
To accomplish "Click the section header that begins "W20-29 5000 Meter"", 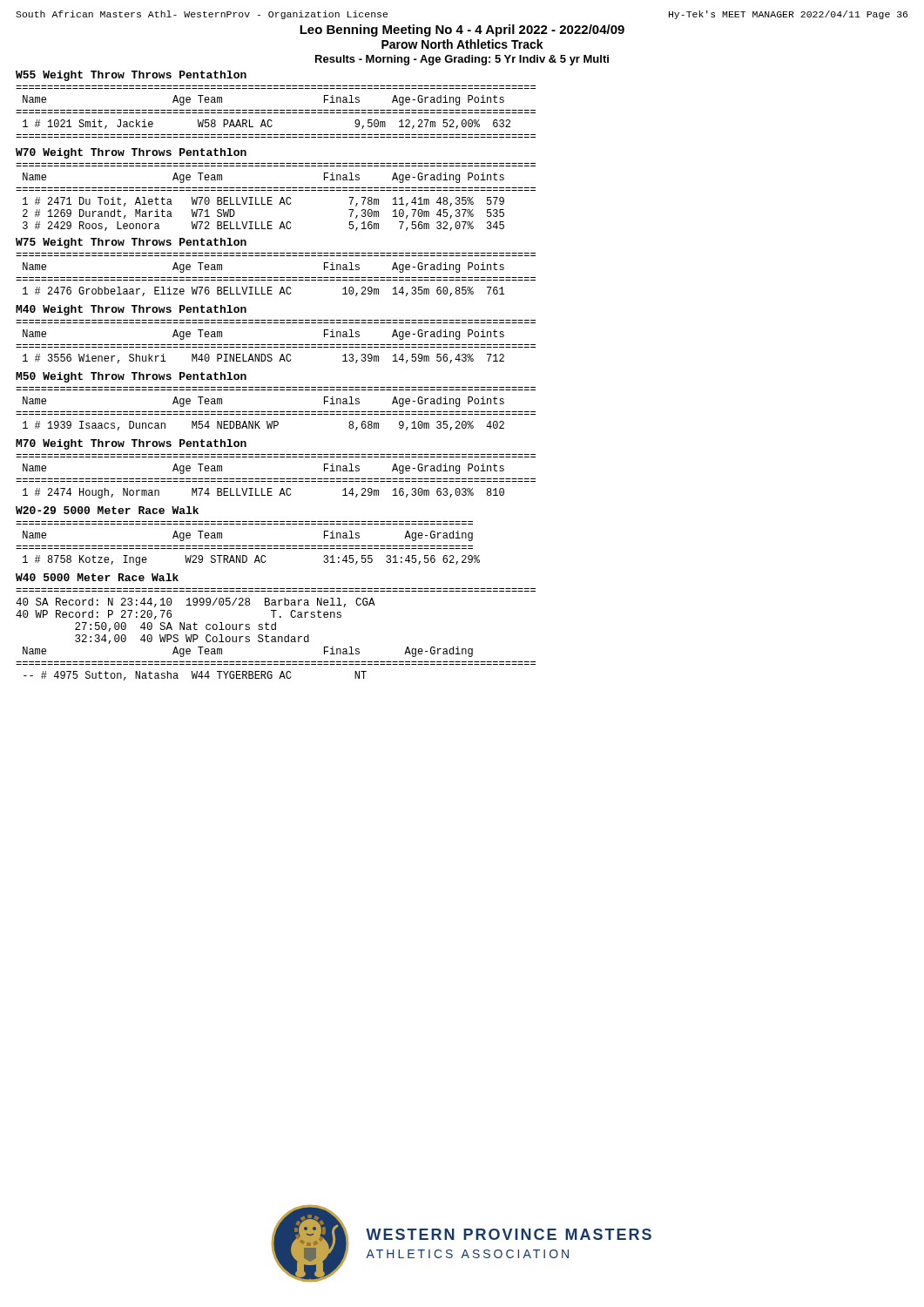I will pyautogui.click(x=107, y=511).
